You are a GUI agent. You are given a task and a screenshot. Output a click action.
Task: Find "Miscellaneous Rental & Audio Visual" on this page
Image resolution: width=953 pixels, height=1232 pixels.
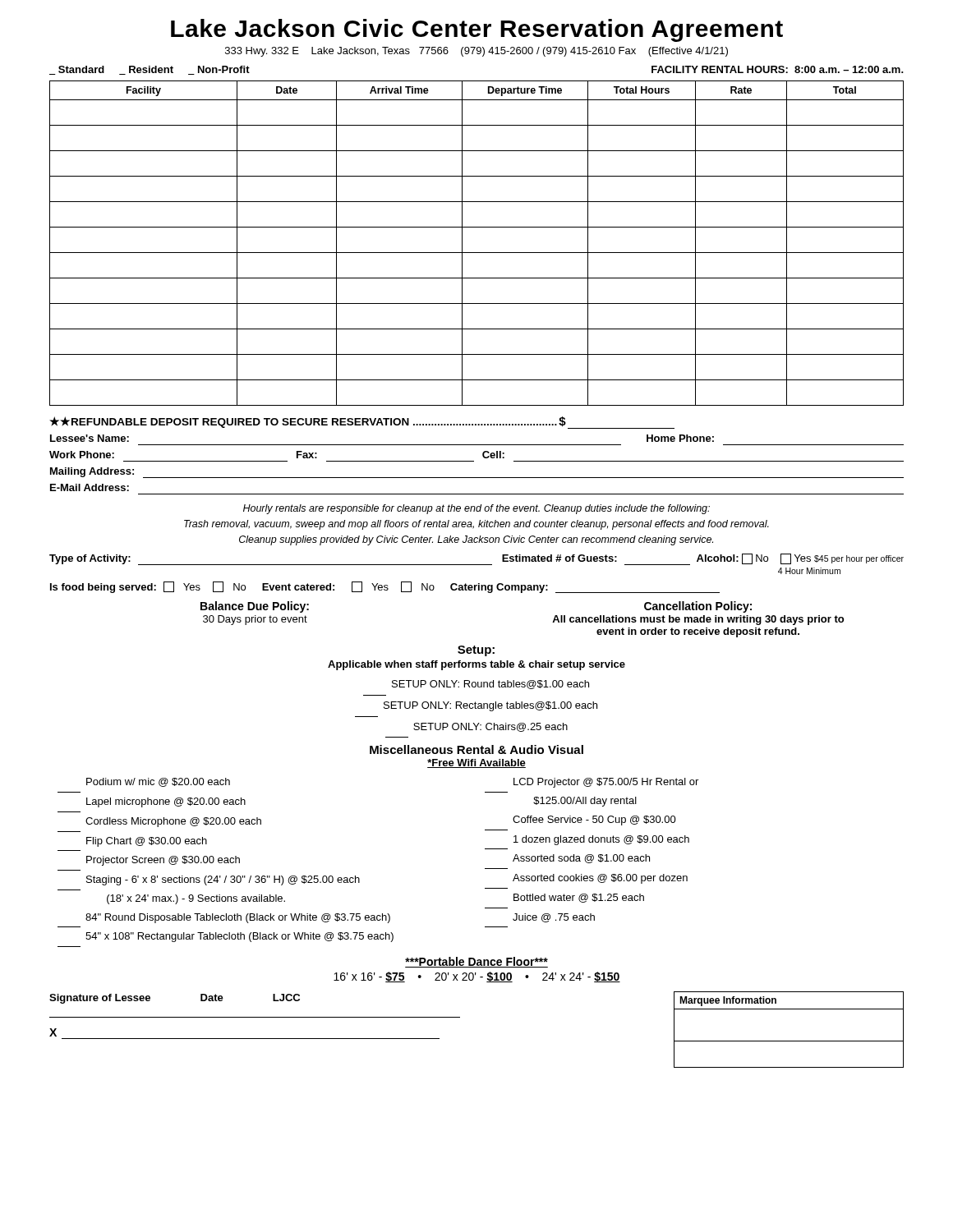click(x=476, y=750)
